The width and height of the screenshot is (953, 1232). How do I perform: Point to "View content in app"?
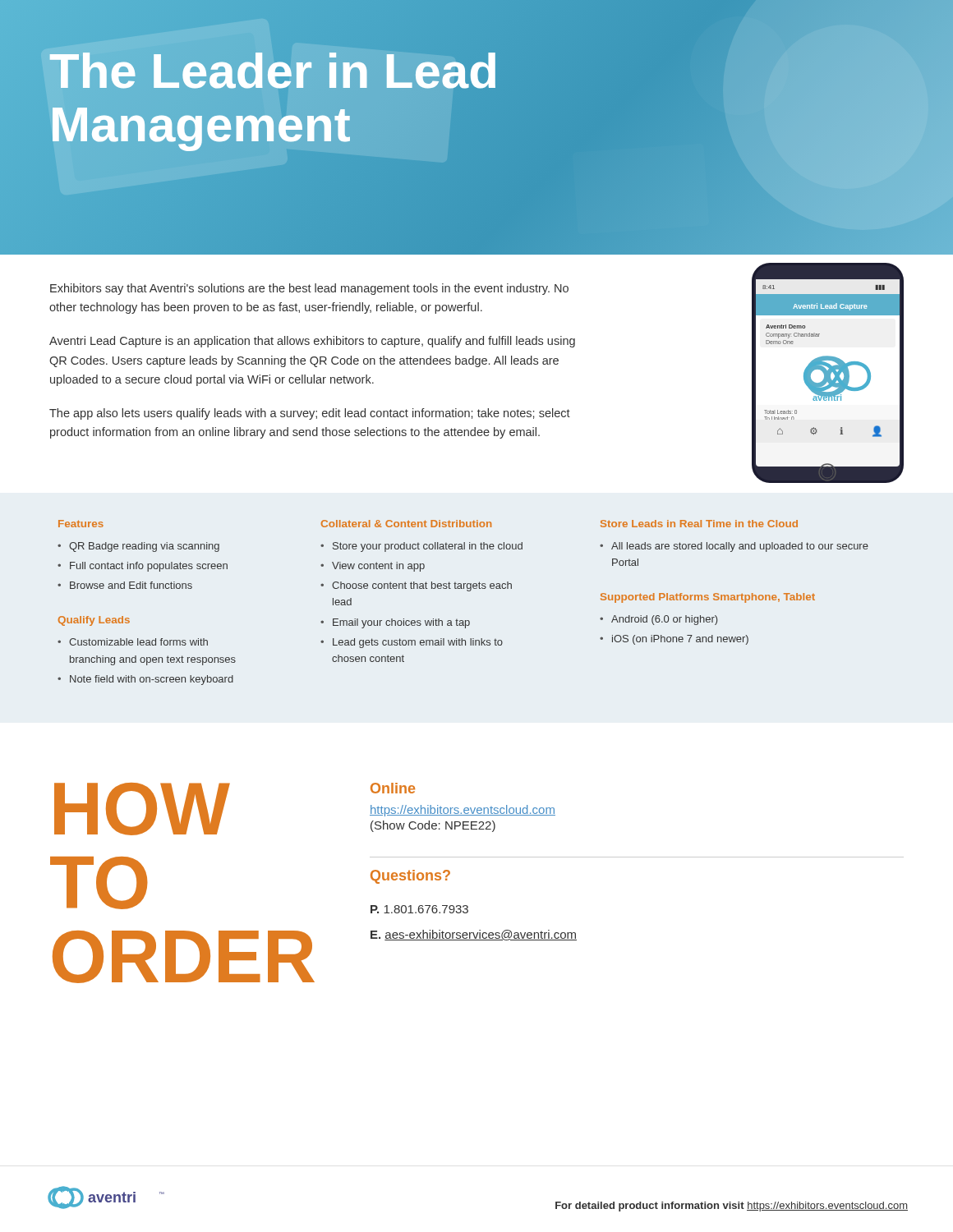click(x=378, y=566)
